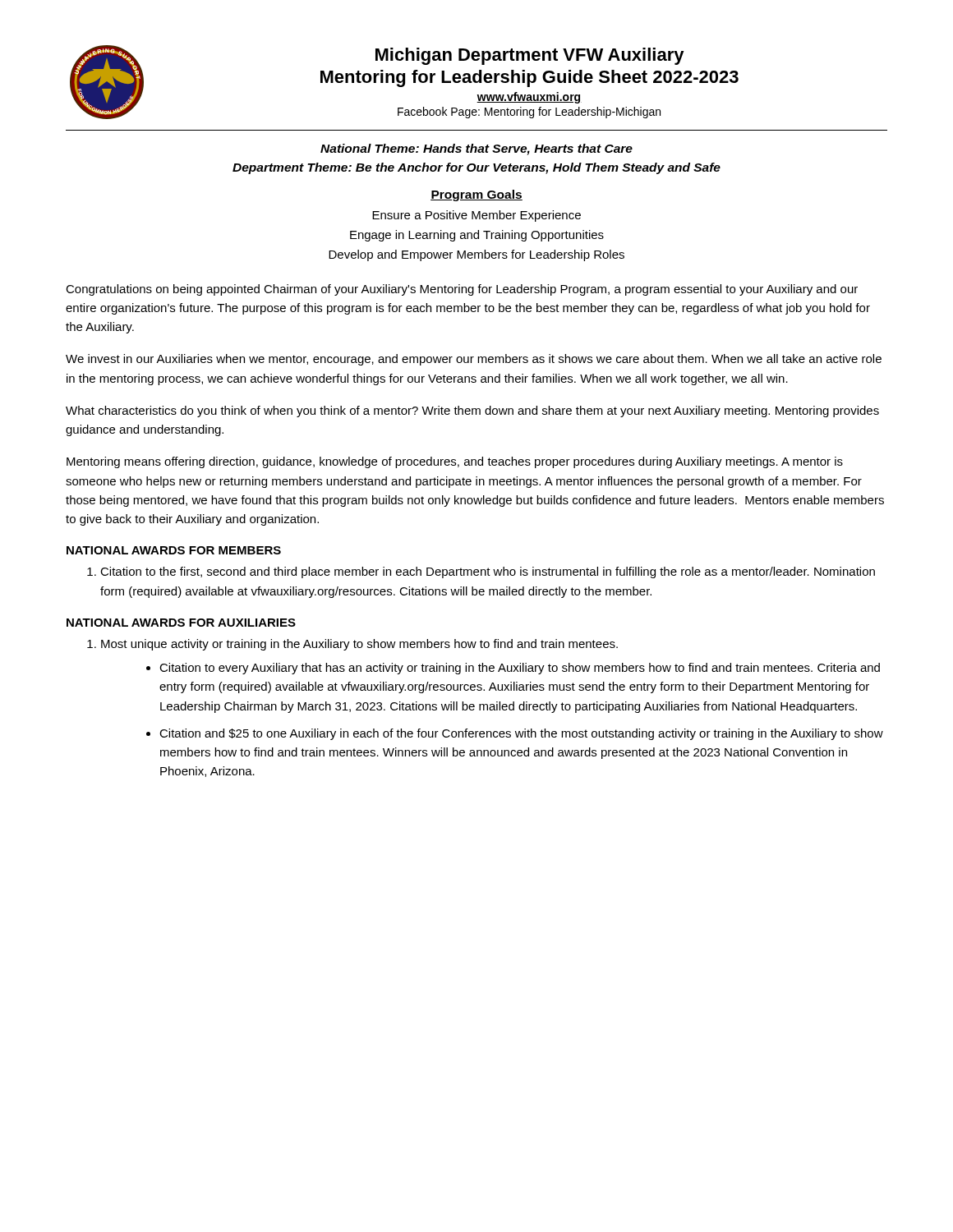Click on the section header that says "NATIONAL AWARDS FOR AUXILIARIES"

coord(181,622)
